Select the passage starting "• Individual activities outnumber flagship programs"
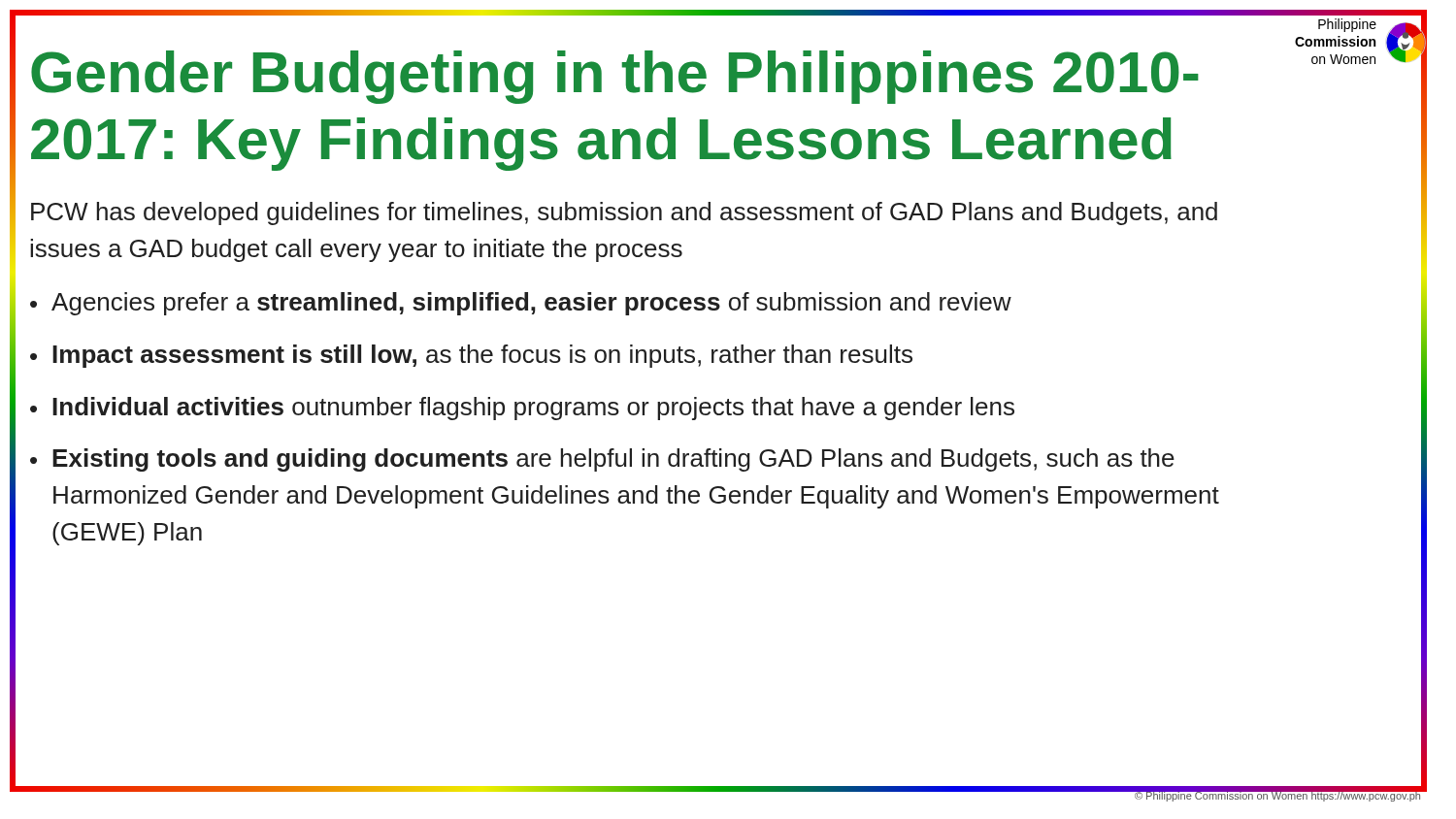 coord(660,408)
